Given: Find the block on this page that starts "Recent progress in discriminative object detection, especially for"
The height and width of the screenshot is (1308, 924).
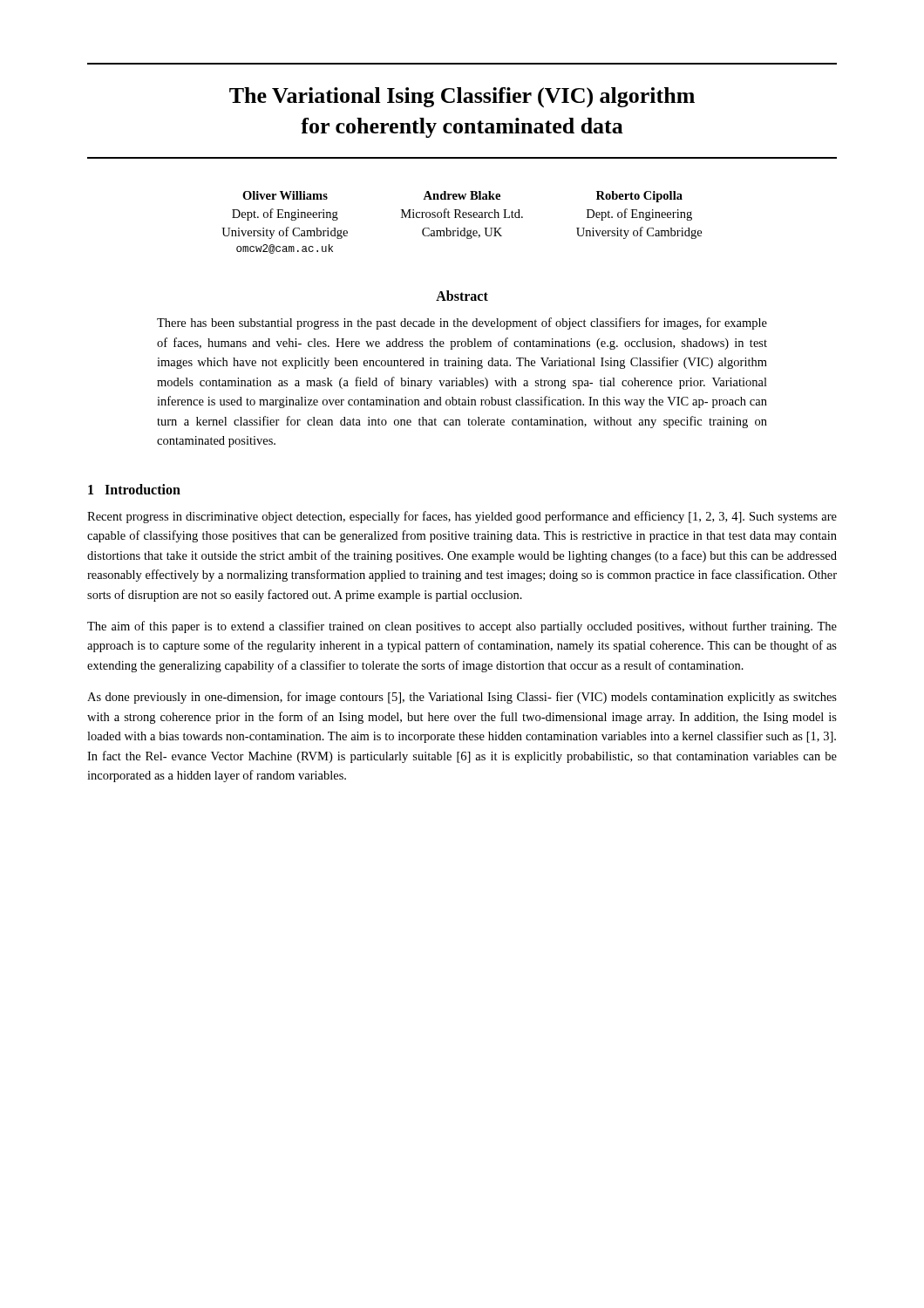Looking at the screenshot, I should pos(462,555).
